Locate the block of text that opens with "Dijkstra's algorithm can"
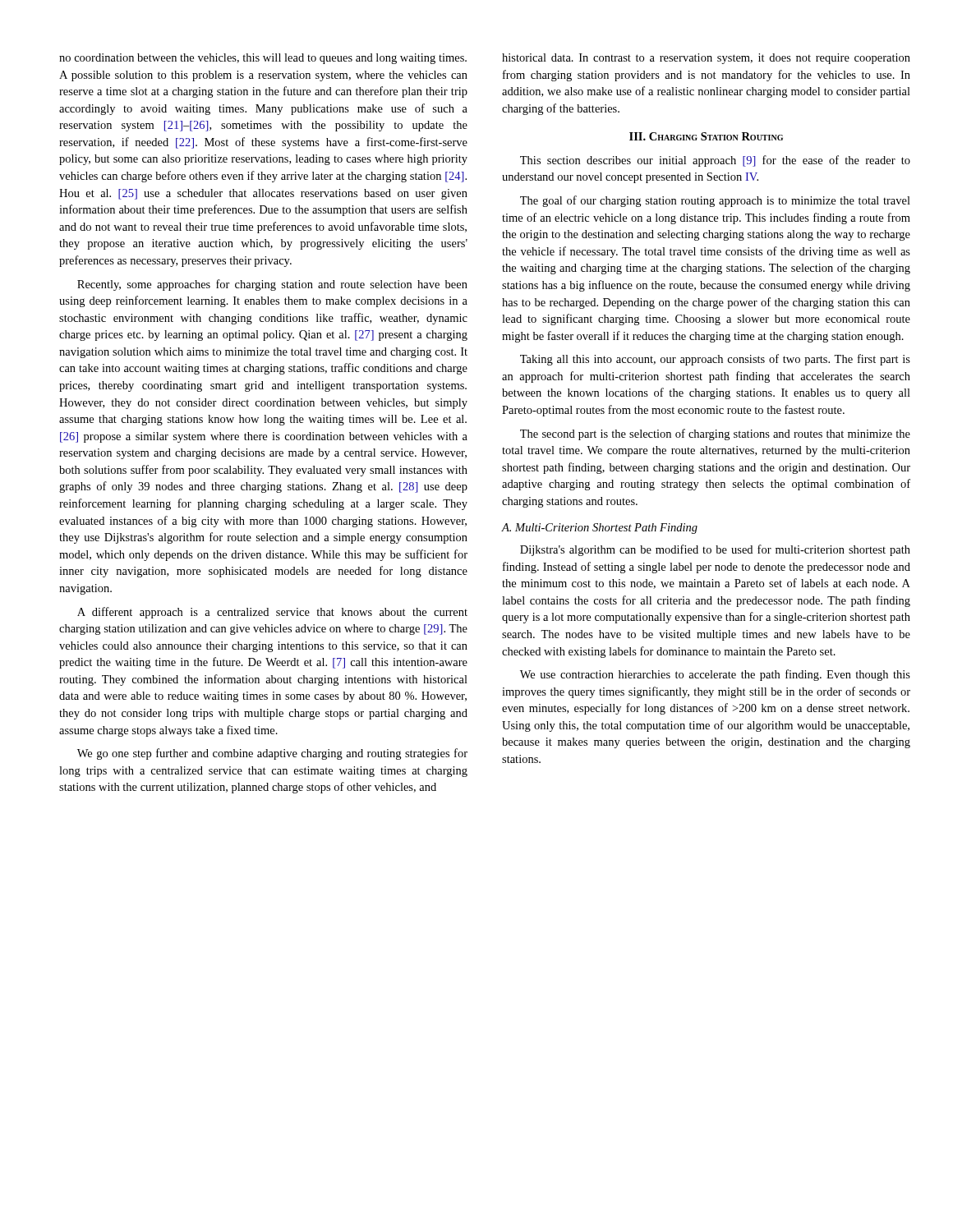 (706, 600)
